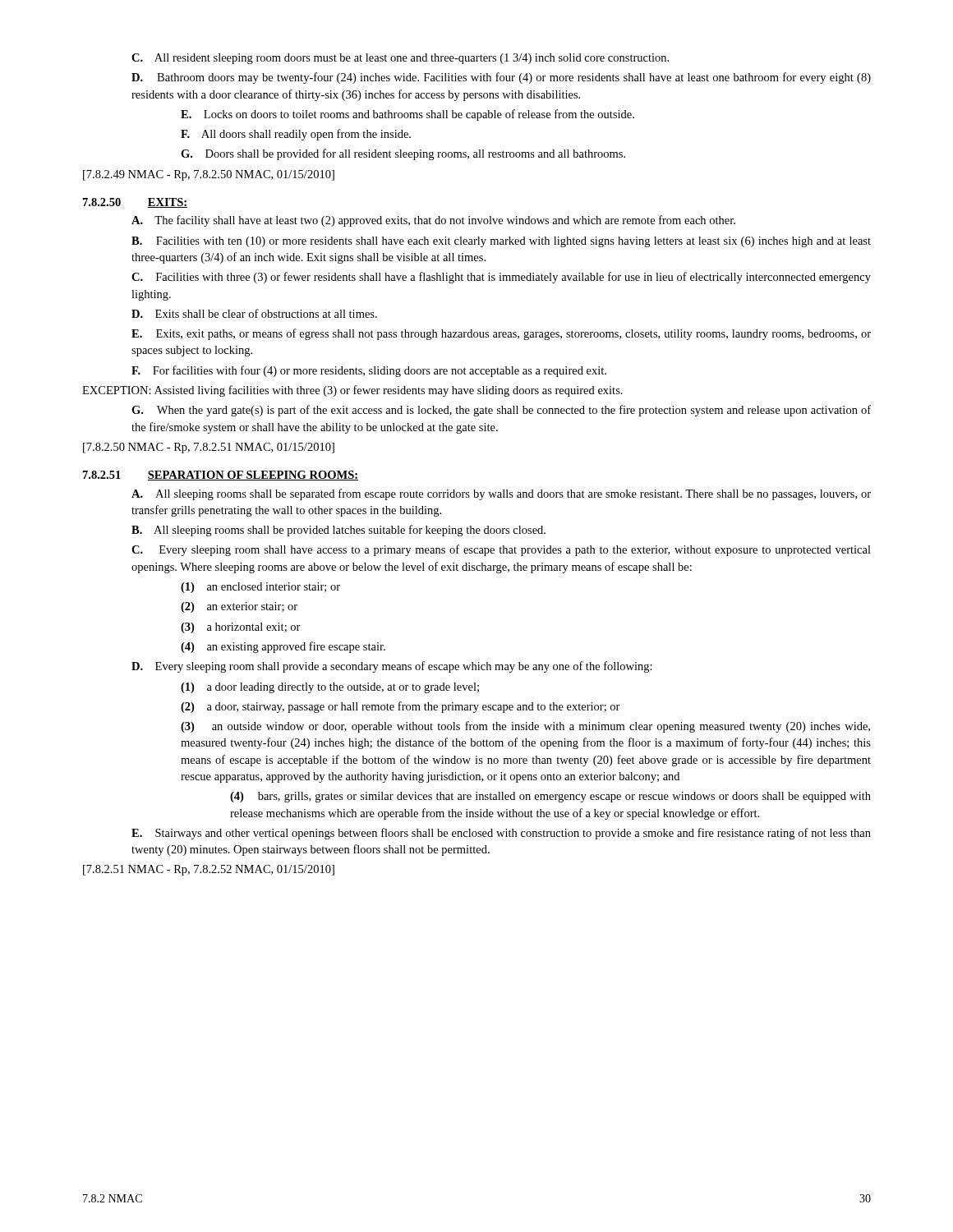
Task: Locate the block of text that opens with "(4) bars, grills,"
Action: pos(550,805)
